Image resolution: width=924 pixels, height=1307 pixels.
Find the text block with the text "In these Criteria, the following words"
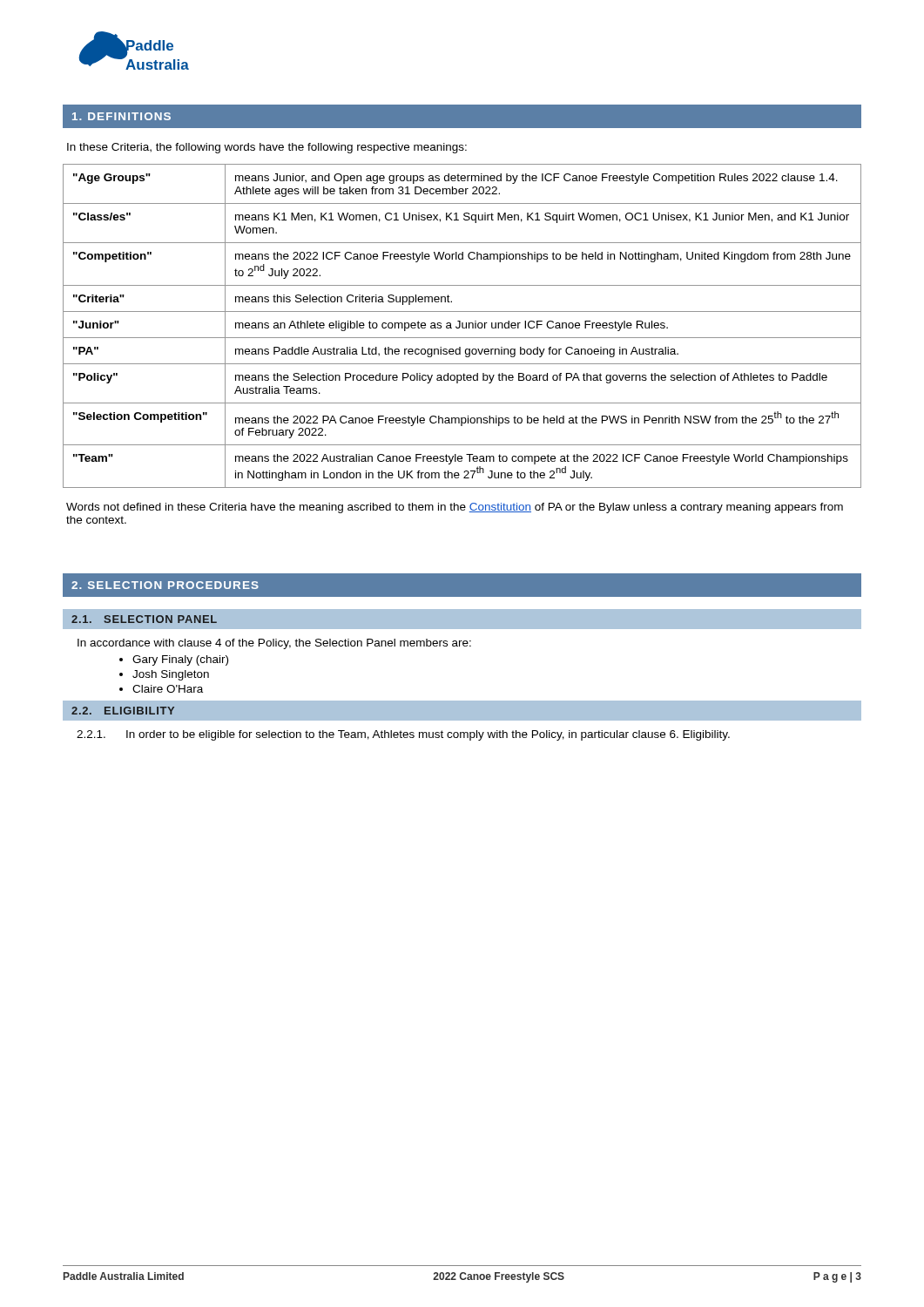click(x=267, y=147)
